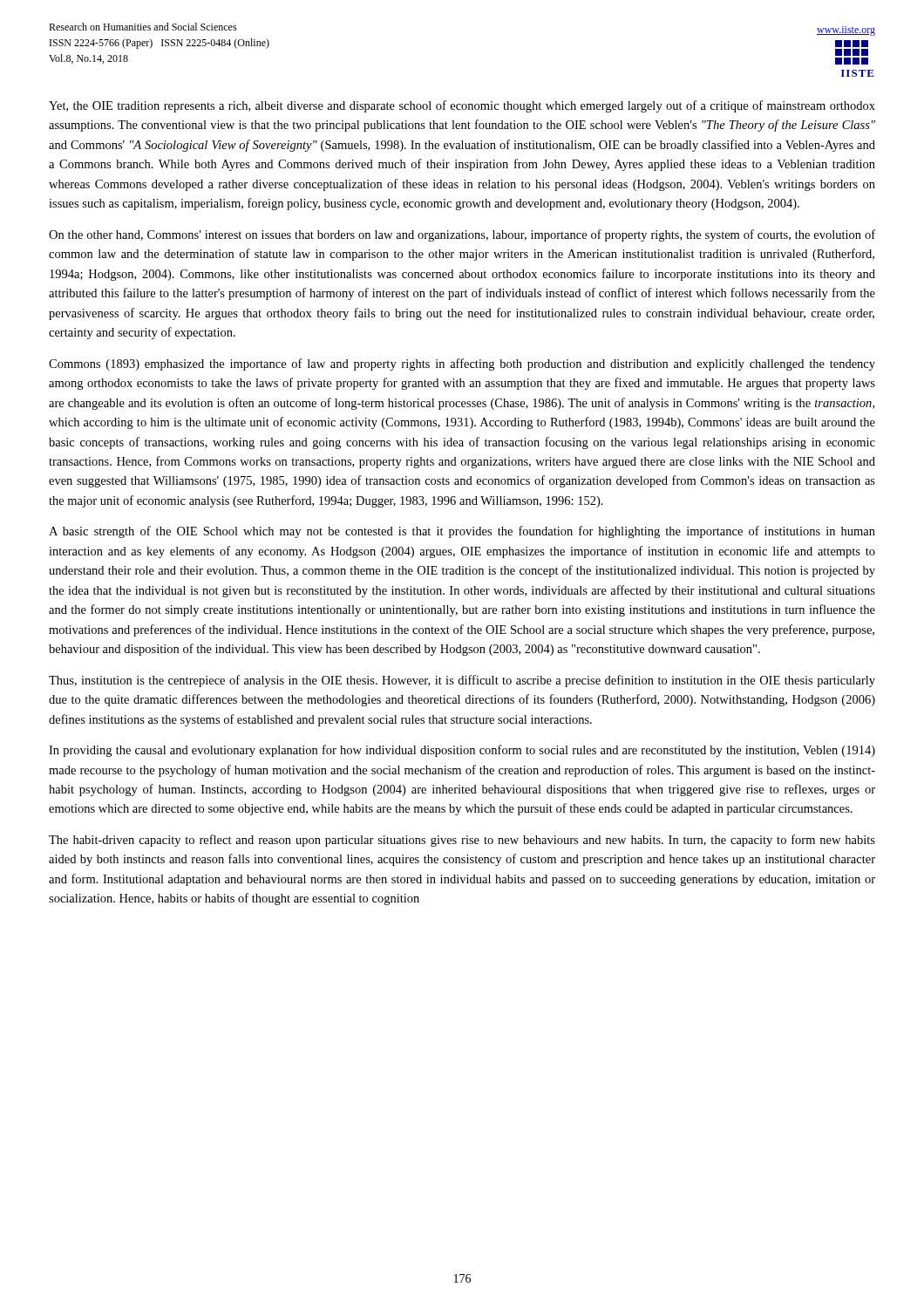
Task: Locate the text block starting "Commons (1893) emphasized the importance of"
Action: pyautogui.click(x=462, y=432)
